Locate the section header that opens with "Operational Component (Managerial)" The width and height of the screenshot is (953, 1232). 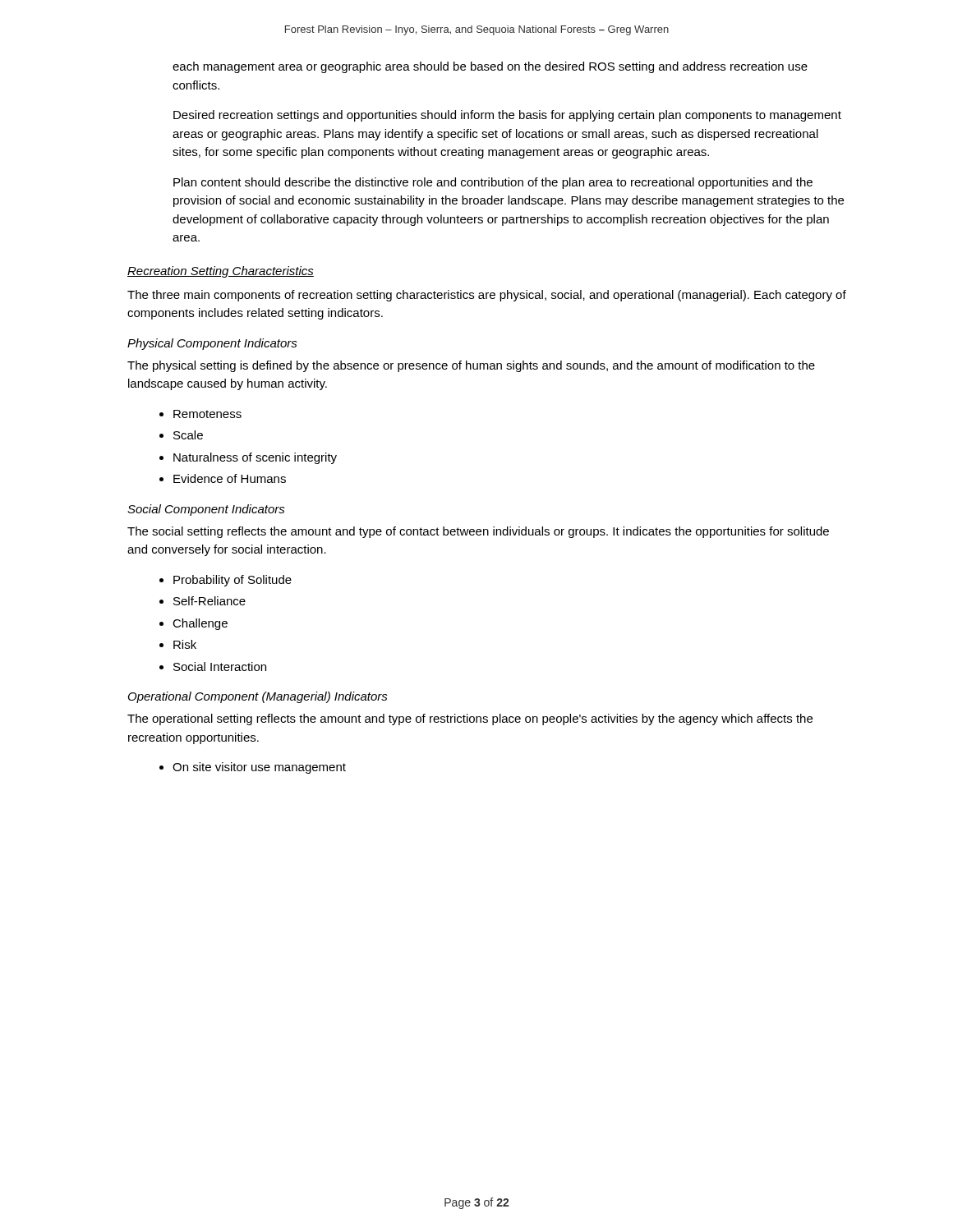(258, 696)
